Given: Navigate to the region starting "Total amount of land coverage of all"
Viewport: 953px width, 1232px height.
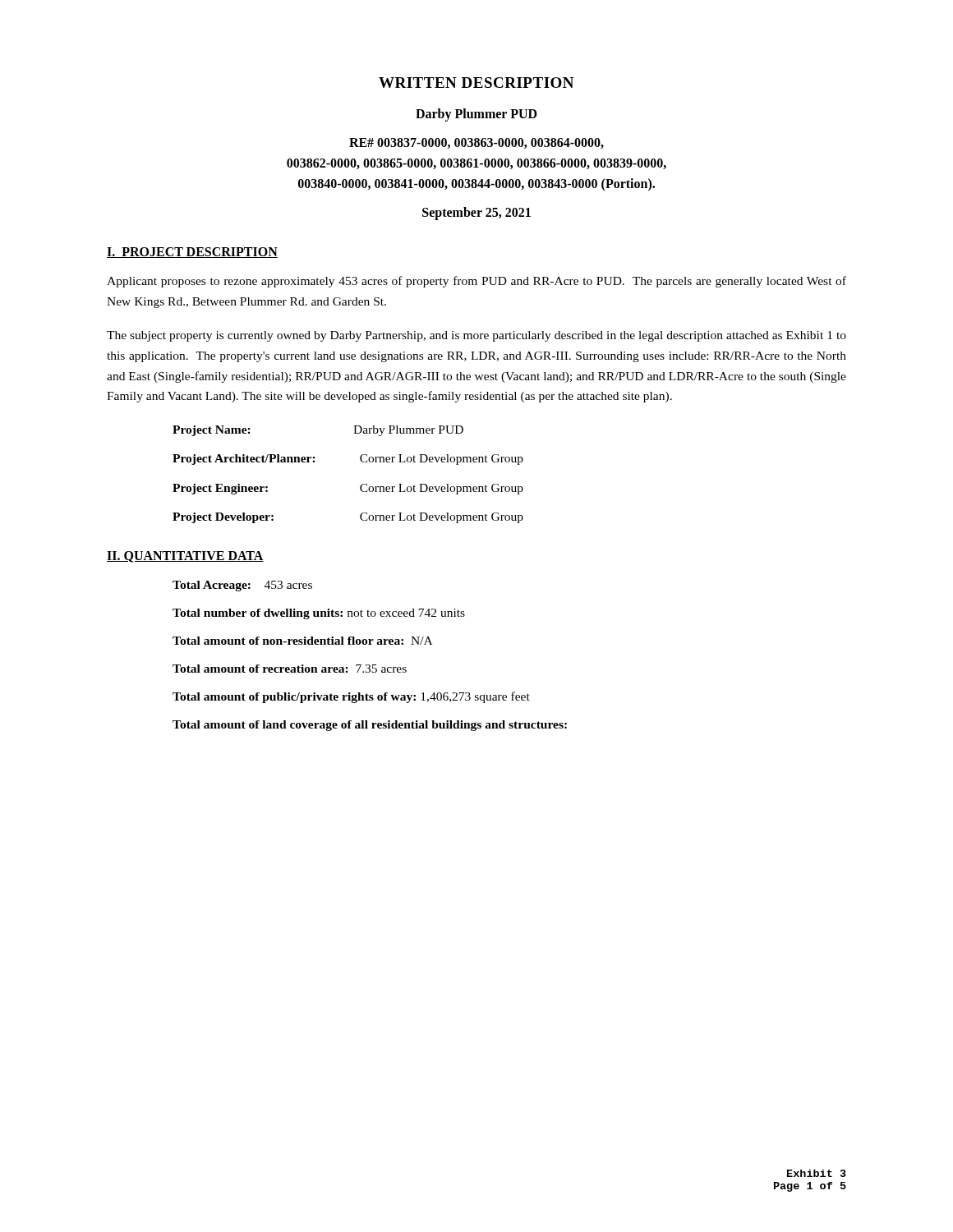Looking at the screenshot, I should [x=370, y=724].
